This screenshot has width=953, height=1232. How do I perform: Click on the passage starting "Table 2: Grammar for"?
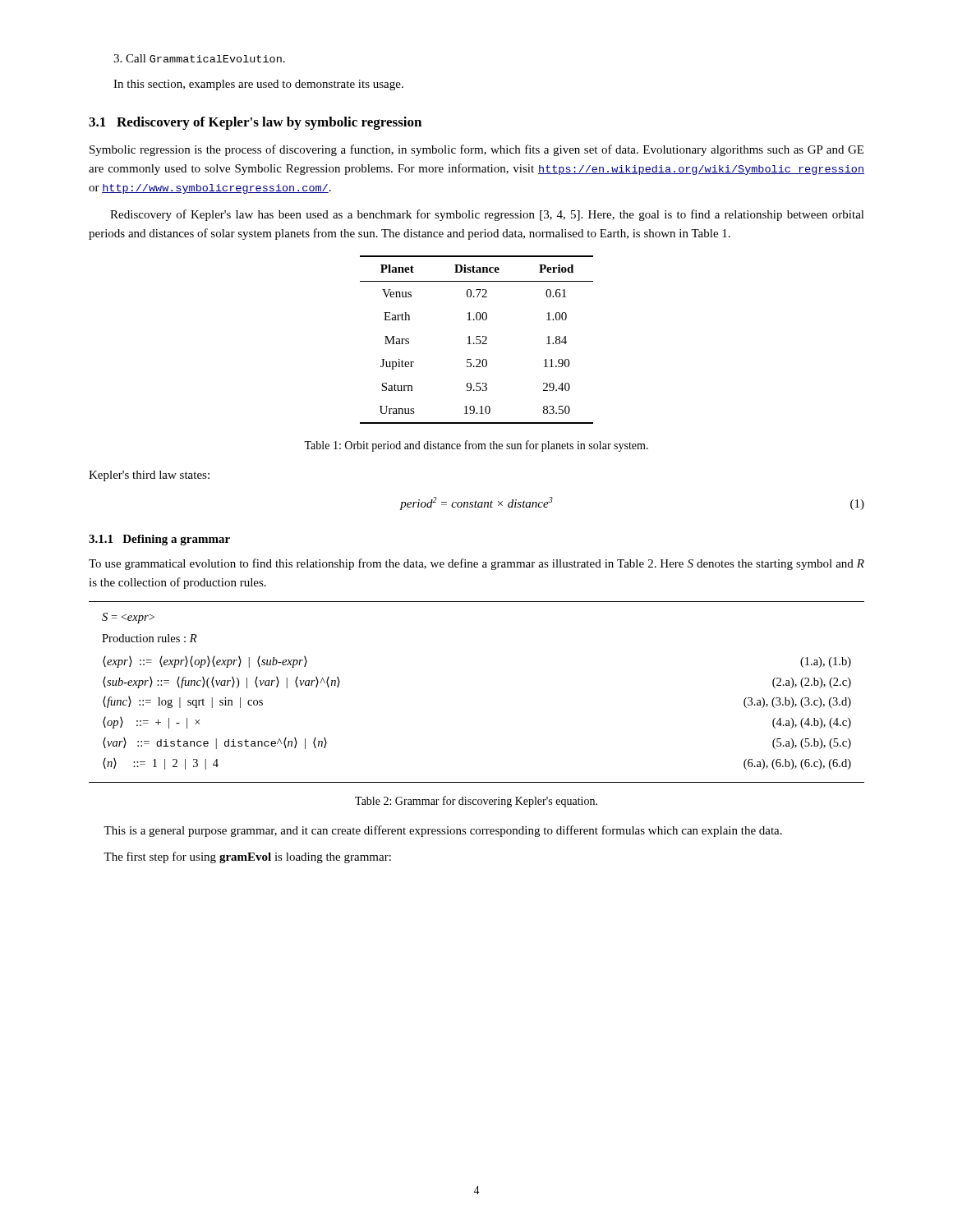pos(476,801)
